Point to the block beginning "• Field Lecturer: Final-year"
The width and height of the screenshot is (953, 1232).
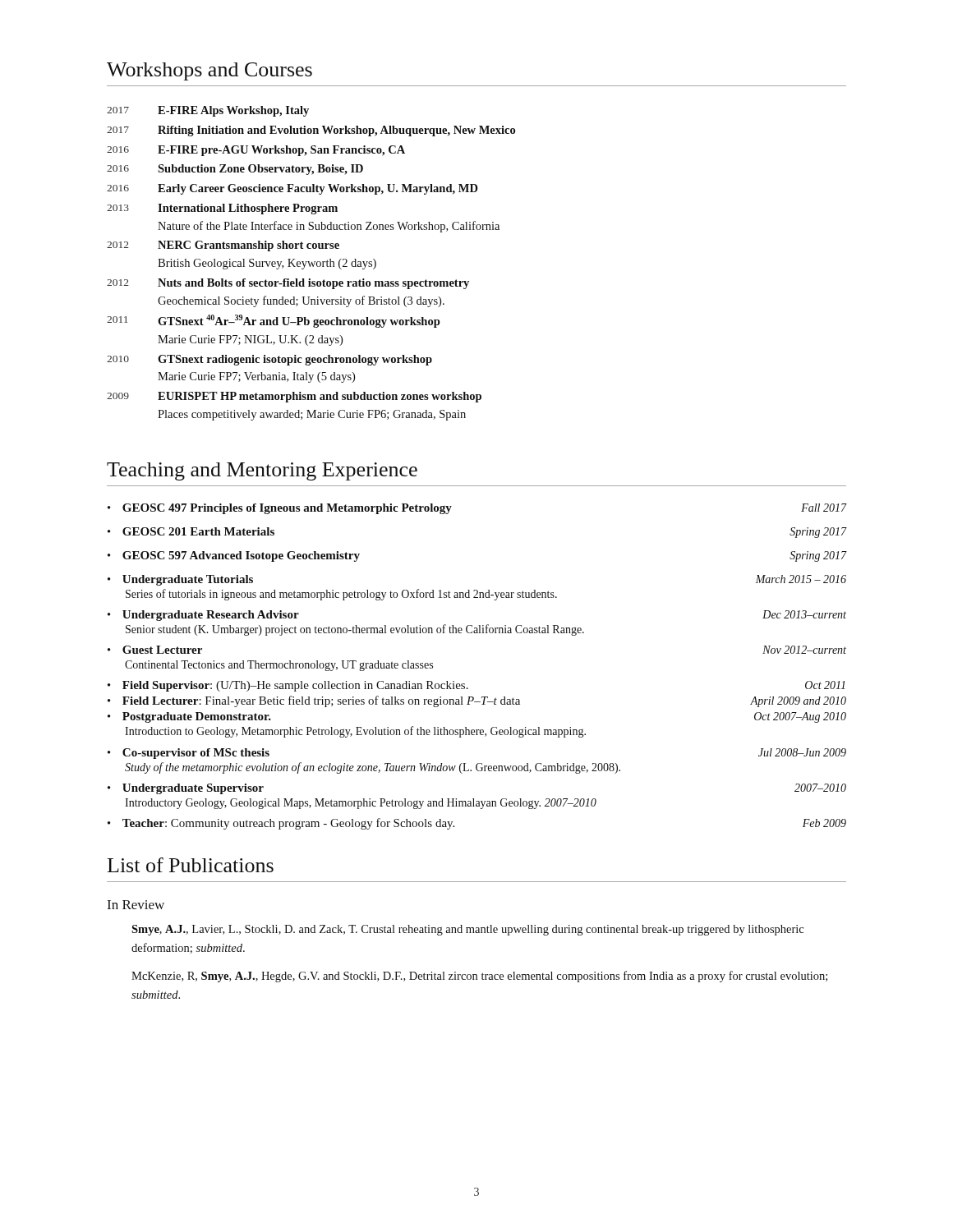[476, 701]
